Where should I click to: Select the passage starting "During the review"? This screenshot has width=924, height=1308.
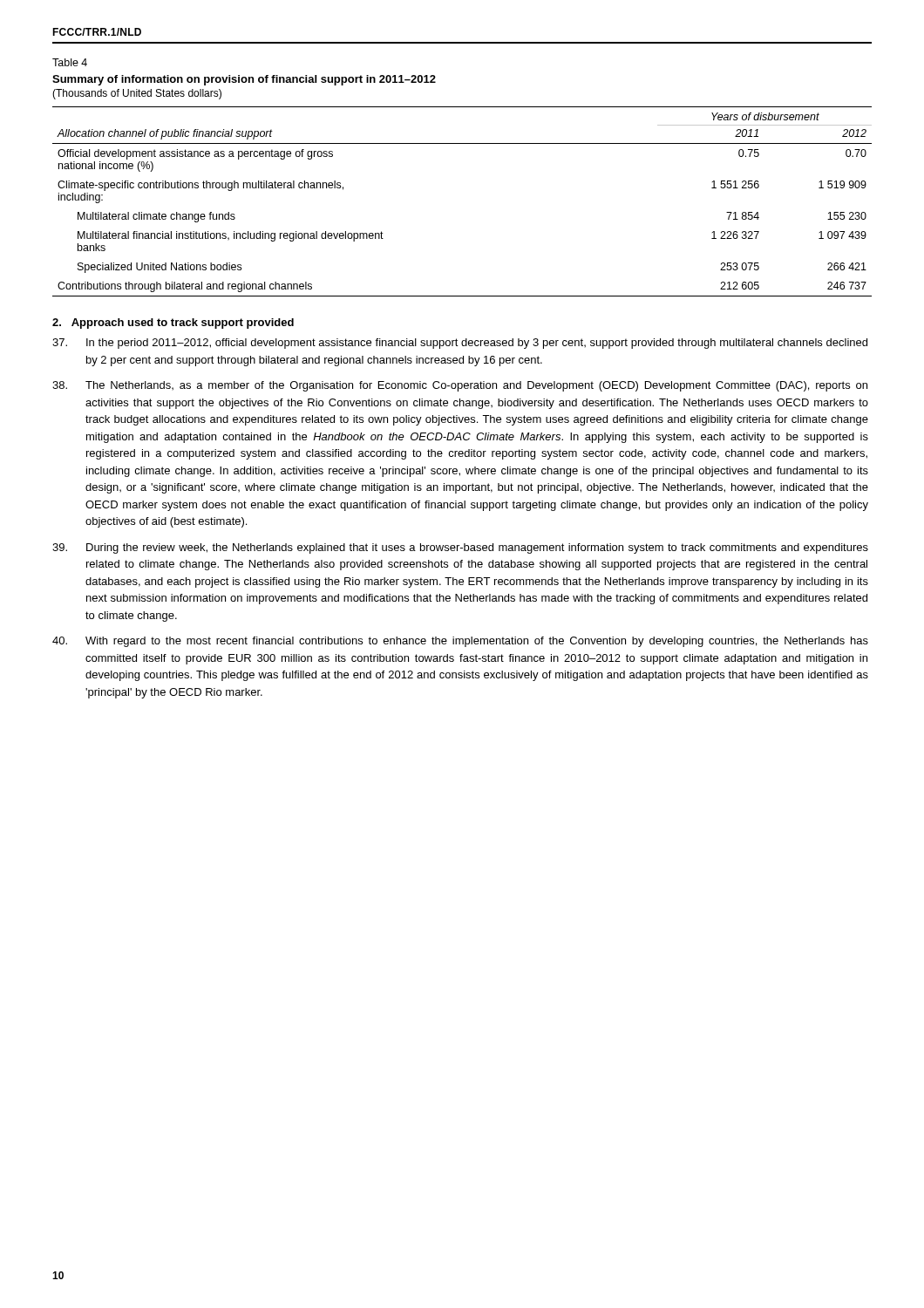460,581
